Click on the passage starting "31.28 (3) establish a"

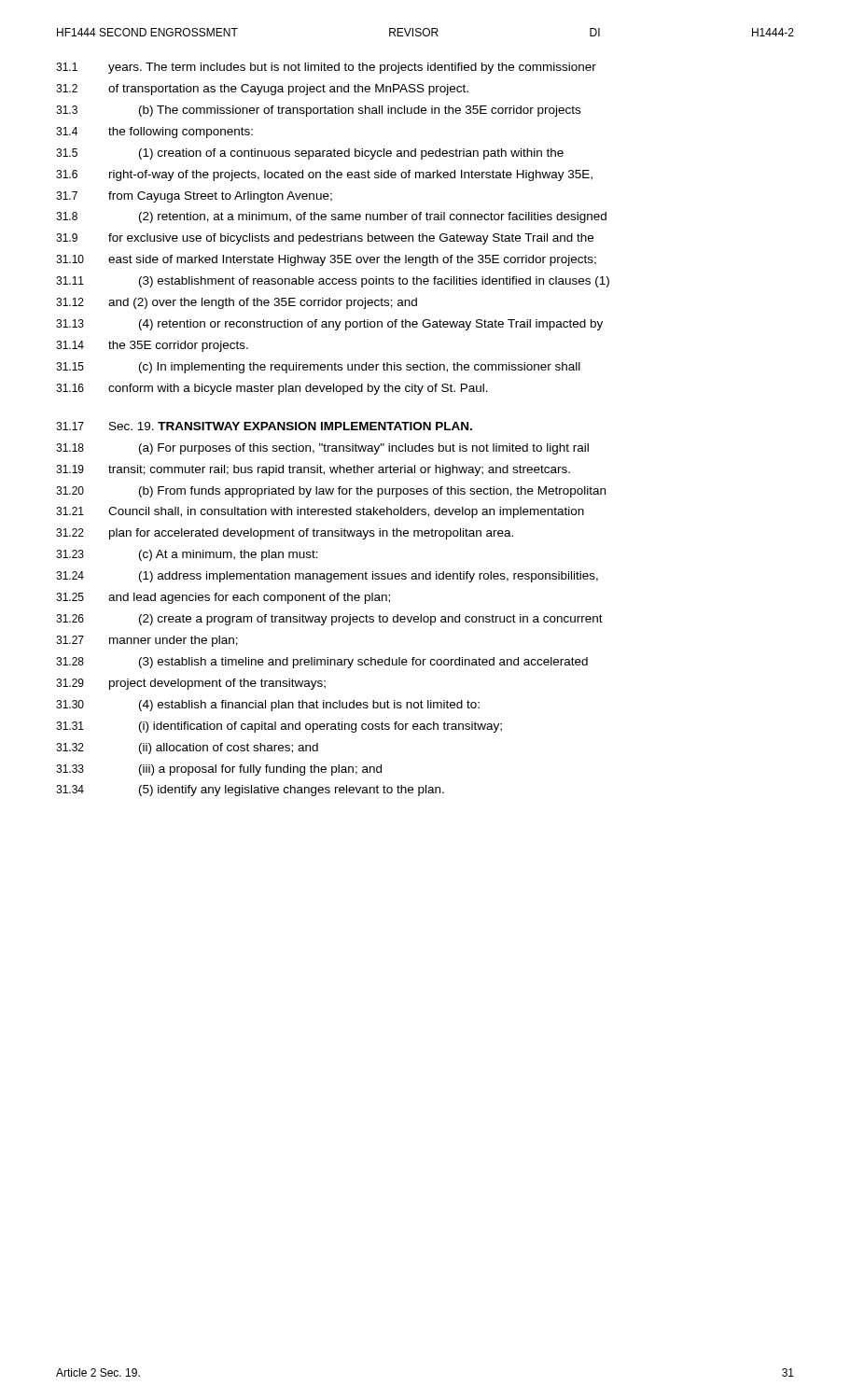425,662
